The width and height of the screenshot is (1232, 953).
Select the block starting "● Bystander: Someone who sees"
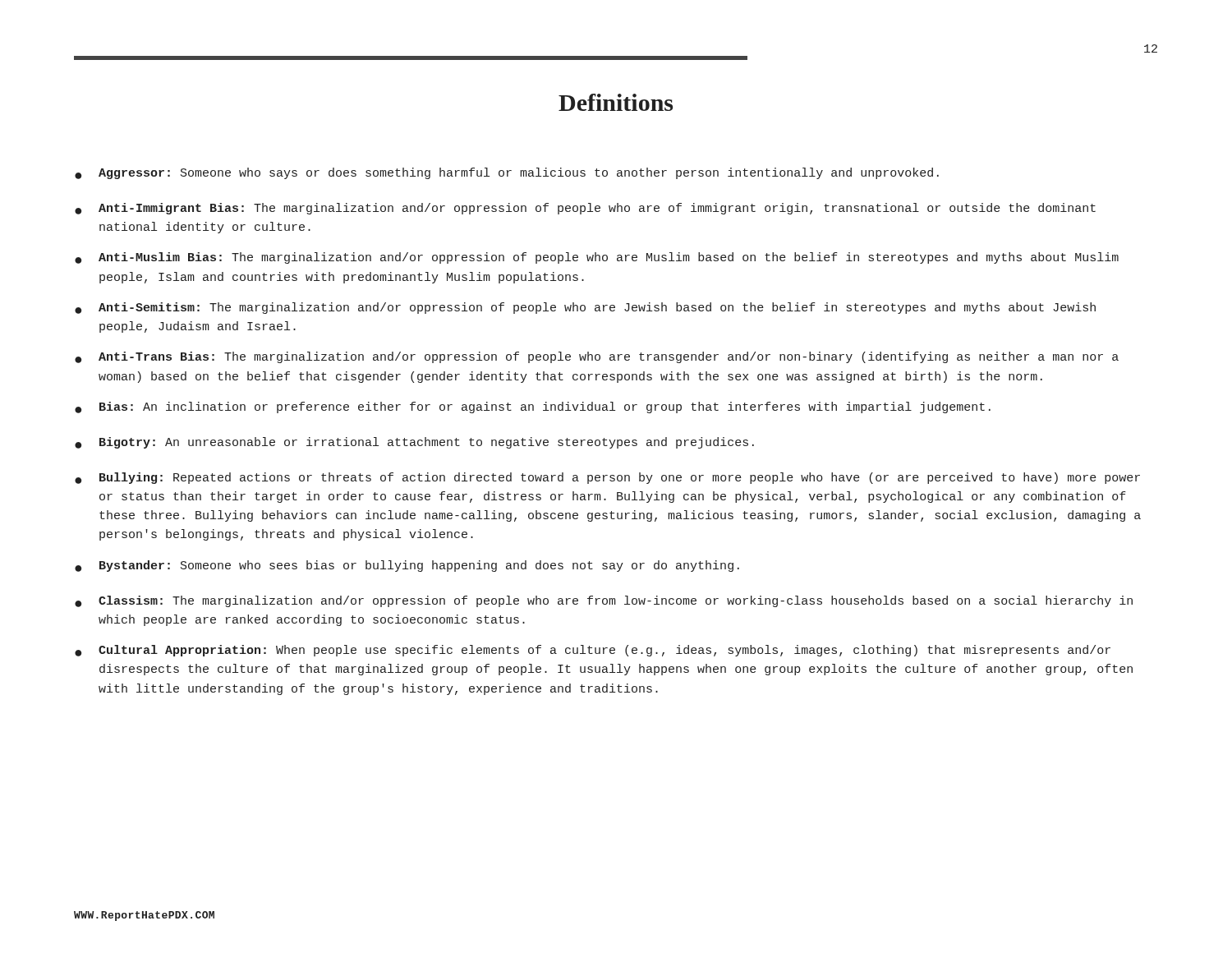tap(608, 569)
